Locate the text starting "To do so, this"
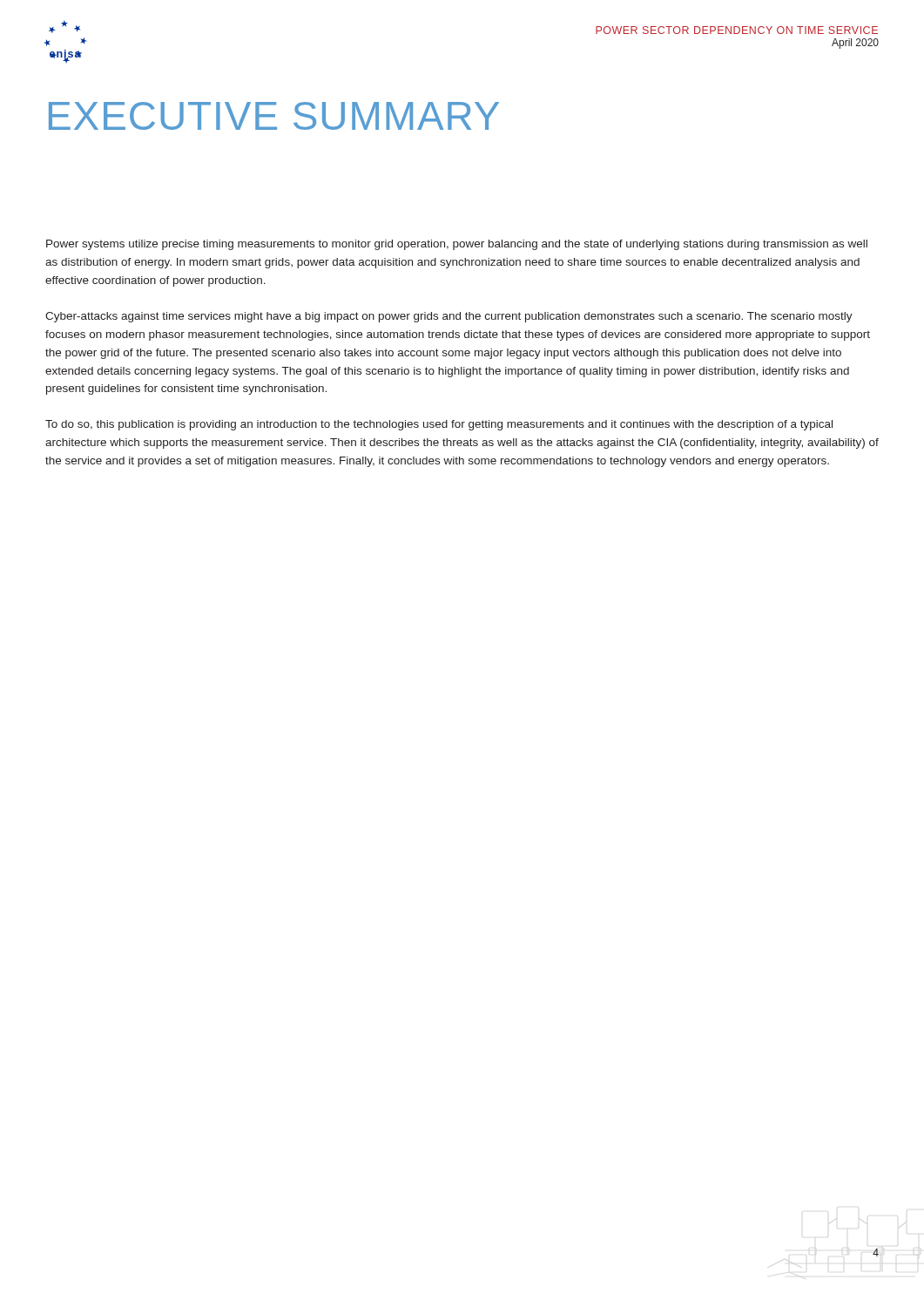The width and height of the screenshot is (924, 1307). pyautogui.click(x=462, y=442)
